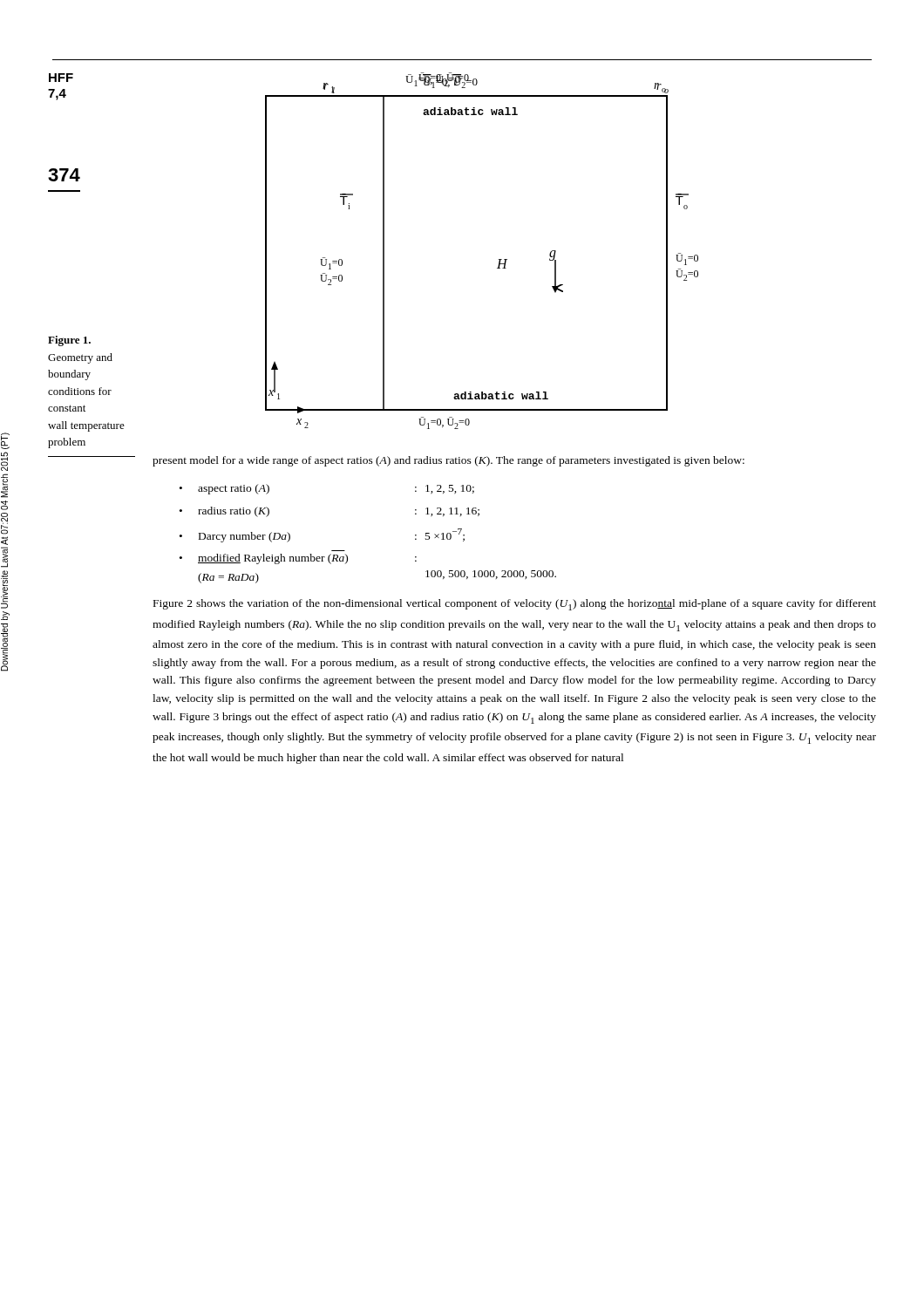Select the engineering diagram

coord(514,253)
